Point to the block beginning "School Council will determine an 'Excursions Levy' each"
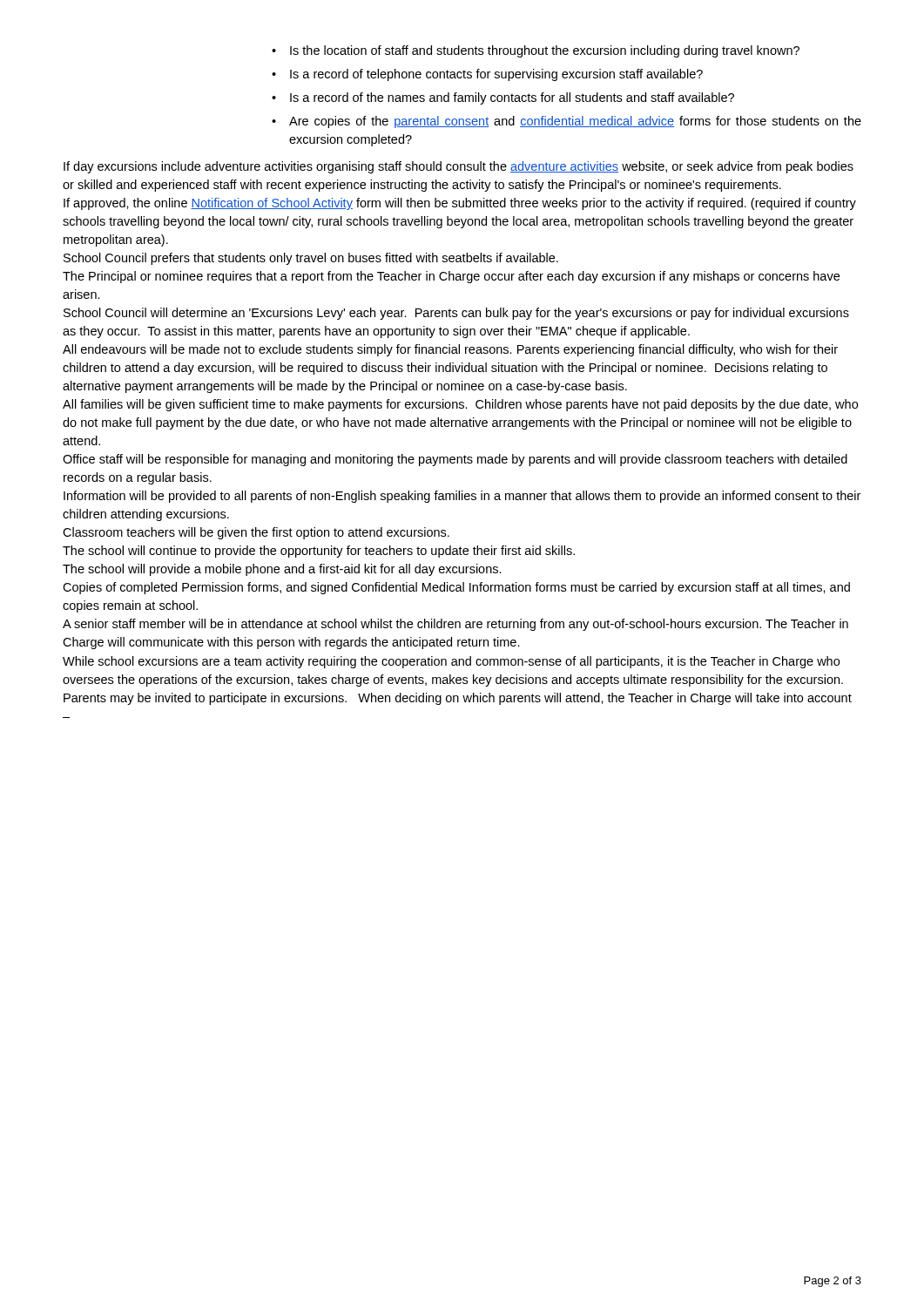 [462, 323]
